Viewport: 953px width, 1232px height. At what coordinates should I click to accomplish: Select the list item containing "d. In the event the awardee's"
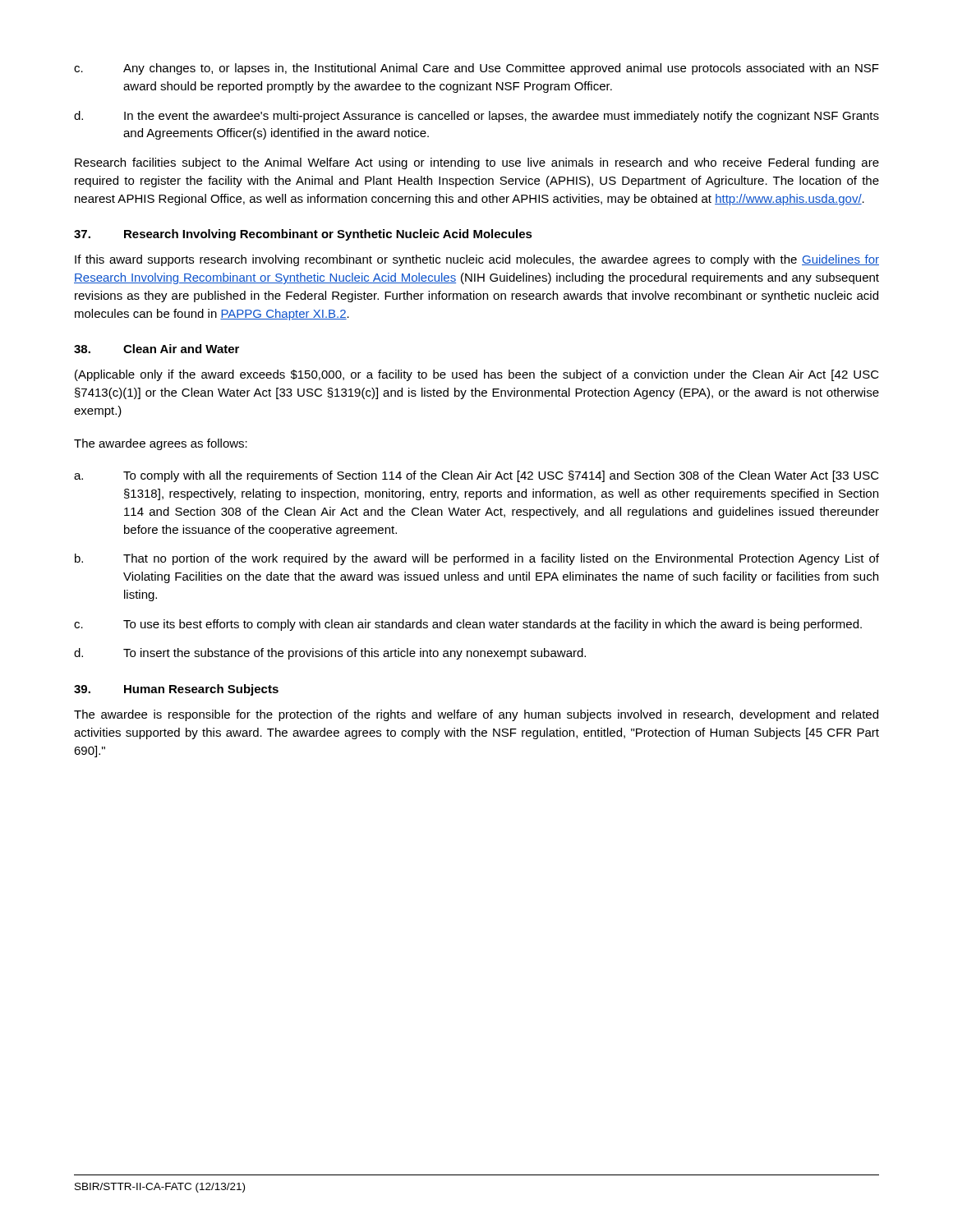476,124
